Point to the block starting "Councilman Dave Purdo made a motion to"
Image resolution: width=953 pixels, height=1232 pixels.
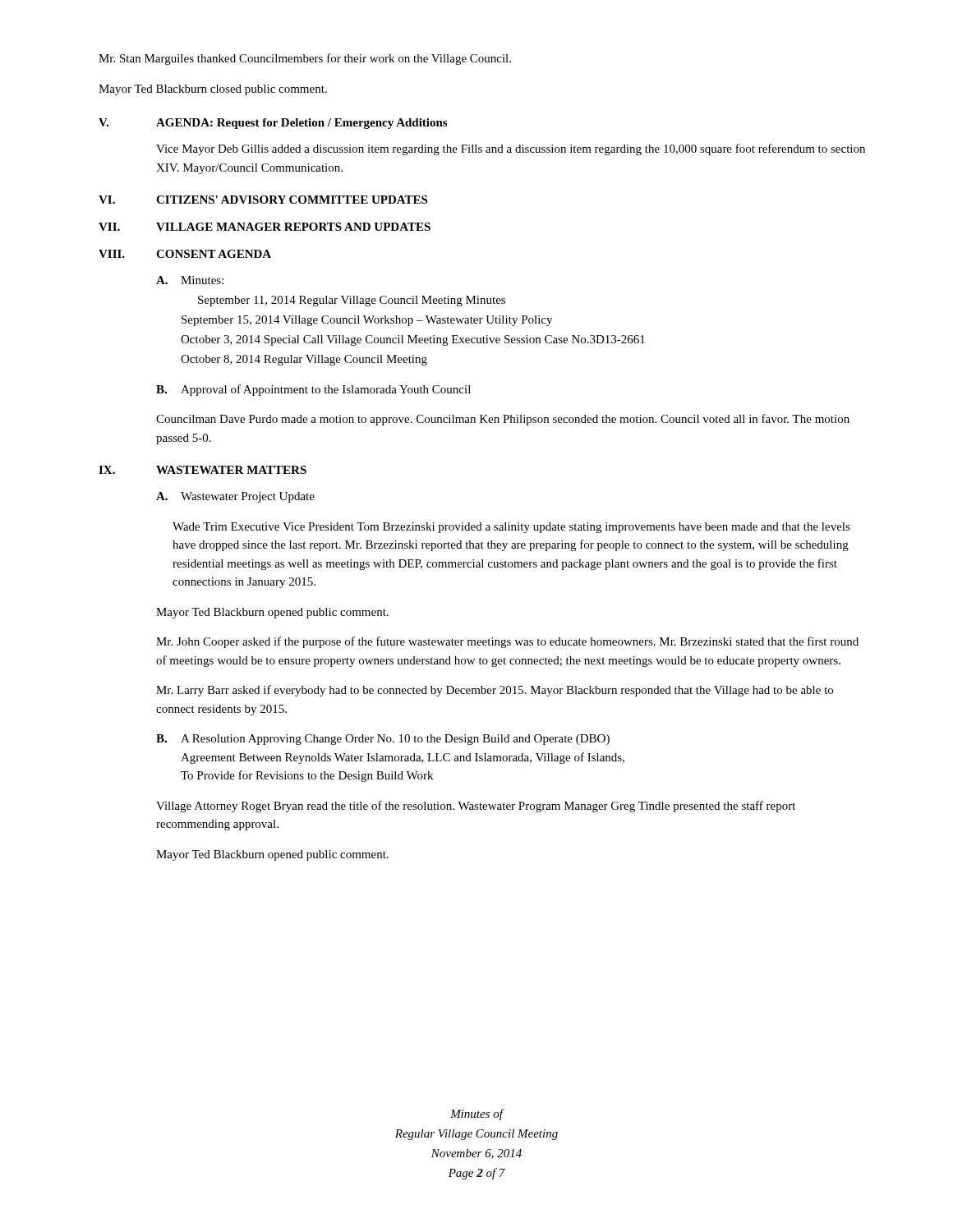[x=503, y=428]
